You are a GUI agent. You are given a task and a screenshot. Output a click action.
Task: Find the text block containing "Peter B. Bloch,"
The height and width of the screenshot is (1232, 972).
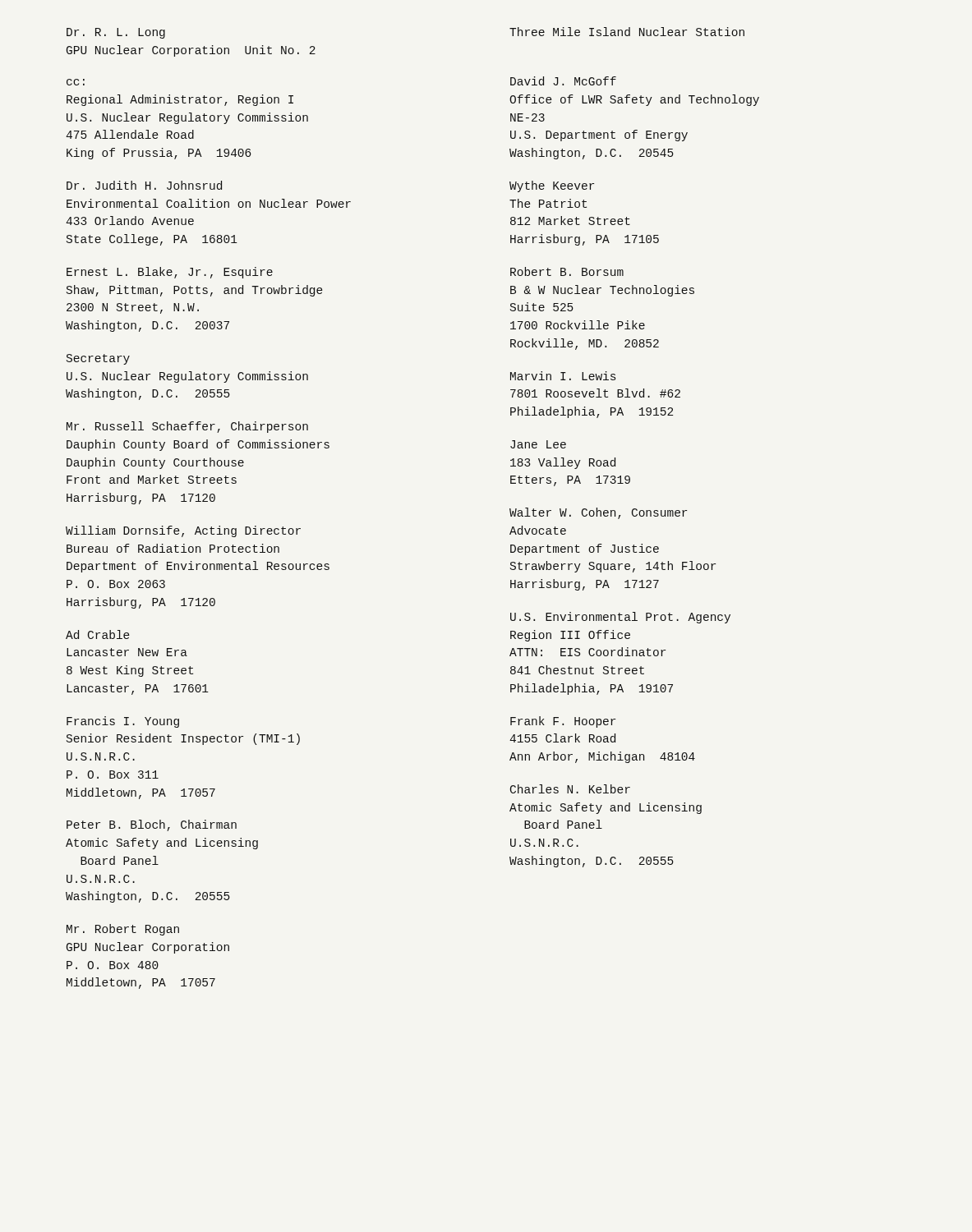pos(162,861)
